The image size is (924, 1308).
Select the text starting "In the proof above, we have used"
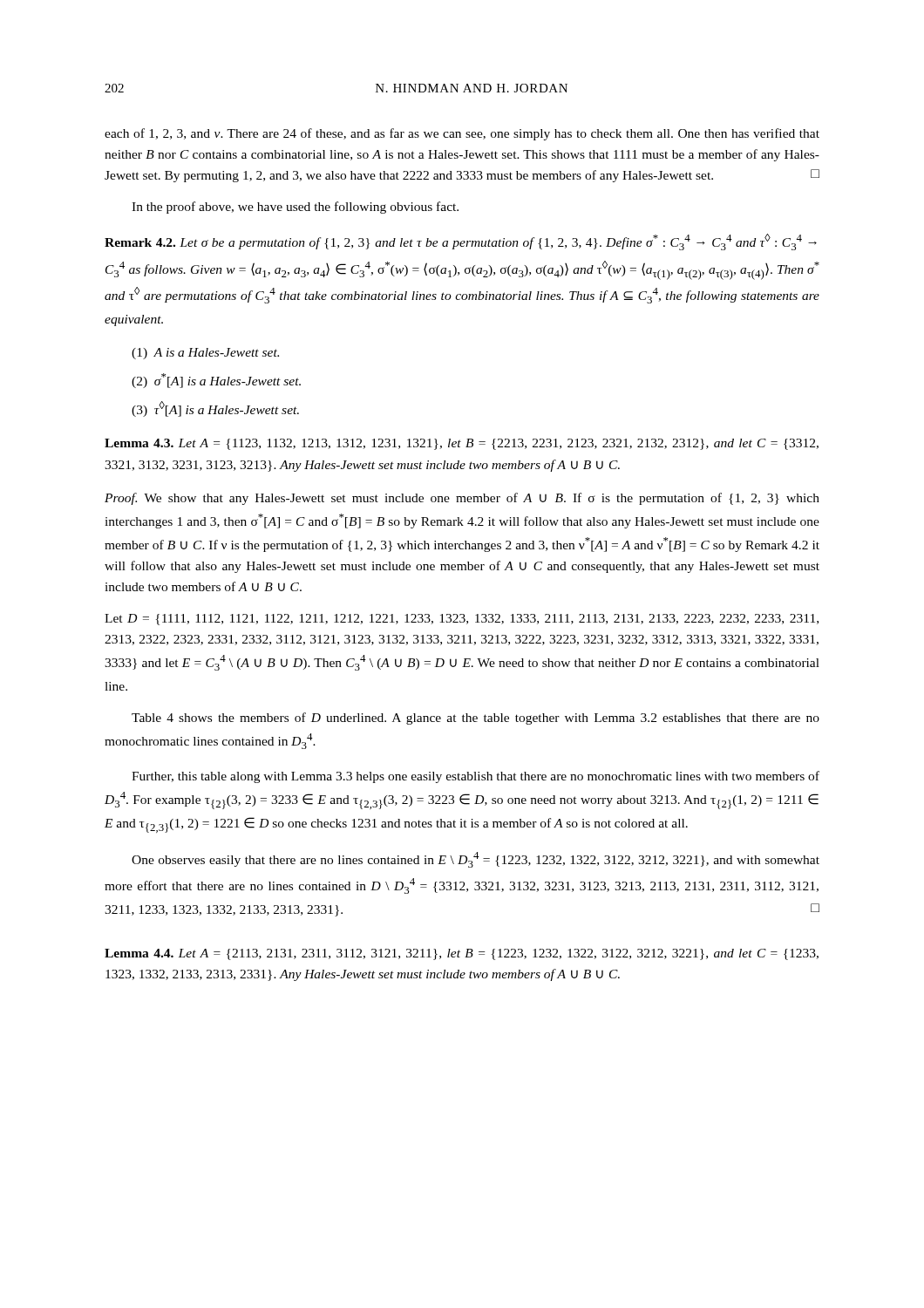(462, 207)
